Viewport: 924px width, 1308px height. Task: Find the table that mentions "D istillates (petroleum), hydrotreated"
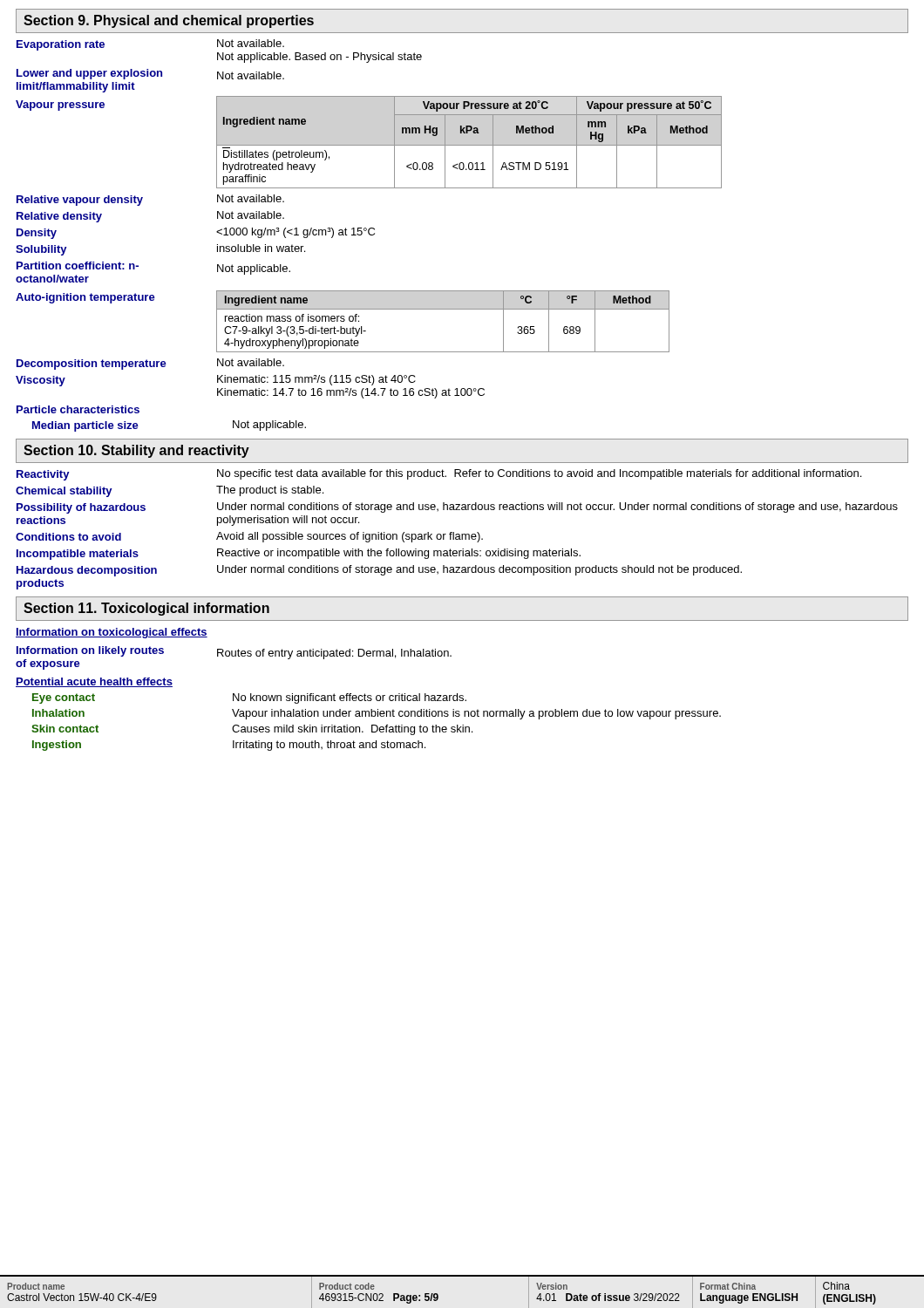462,142
